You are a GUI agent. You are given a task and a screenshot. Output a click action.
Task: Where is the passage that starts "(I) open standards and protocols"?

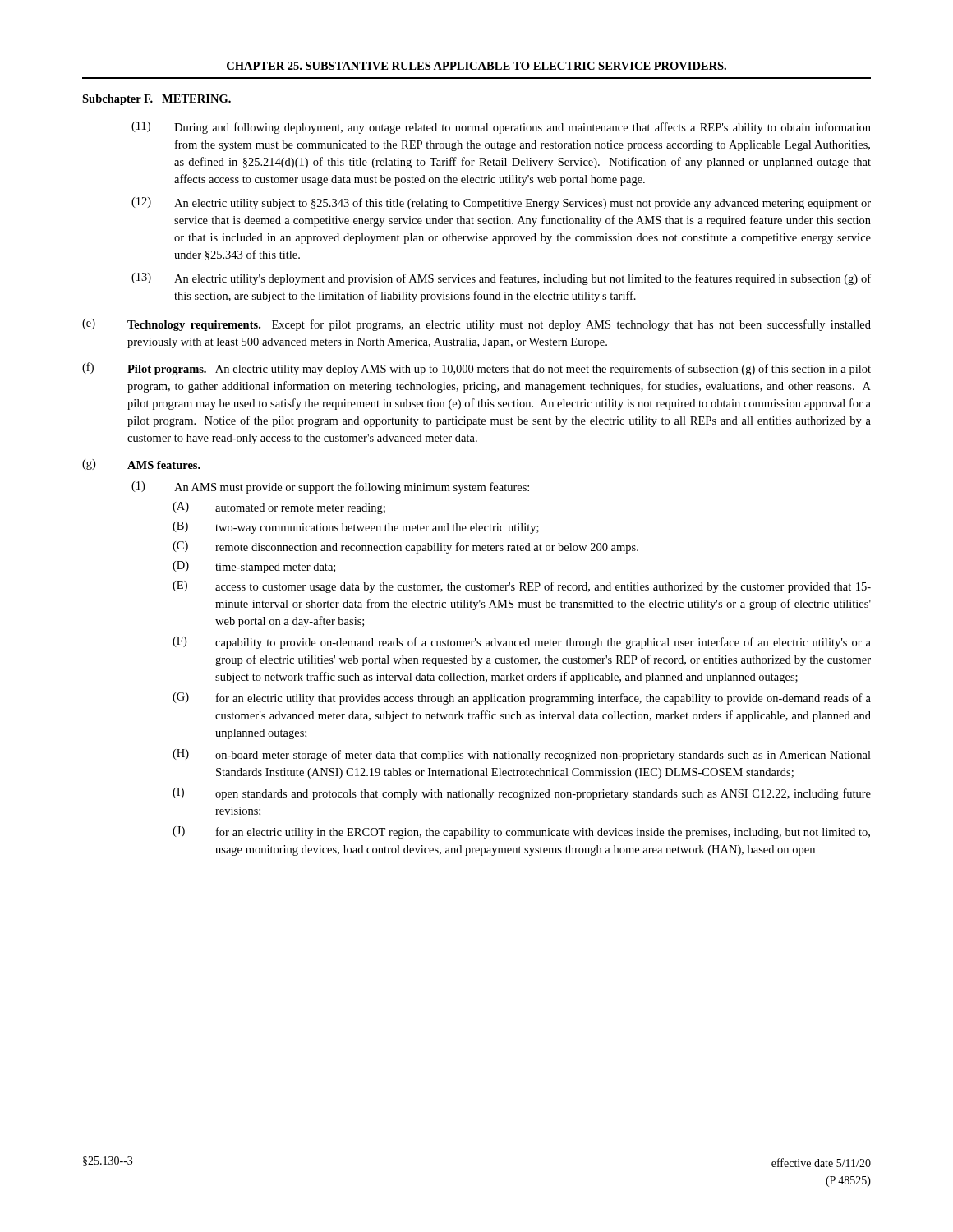(x=522, y=802)
